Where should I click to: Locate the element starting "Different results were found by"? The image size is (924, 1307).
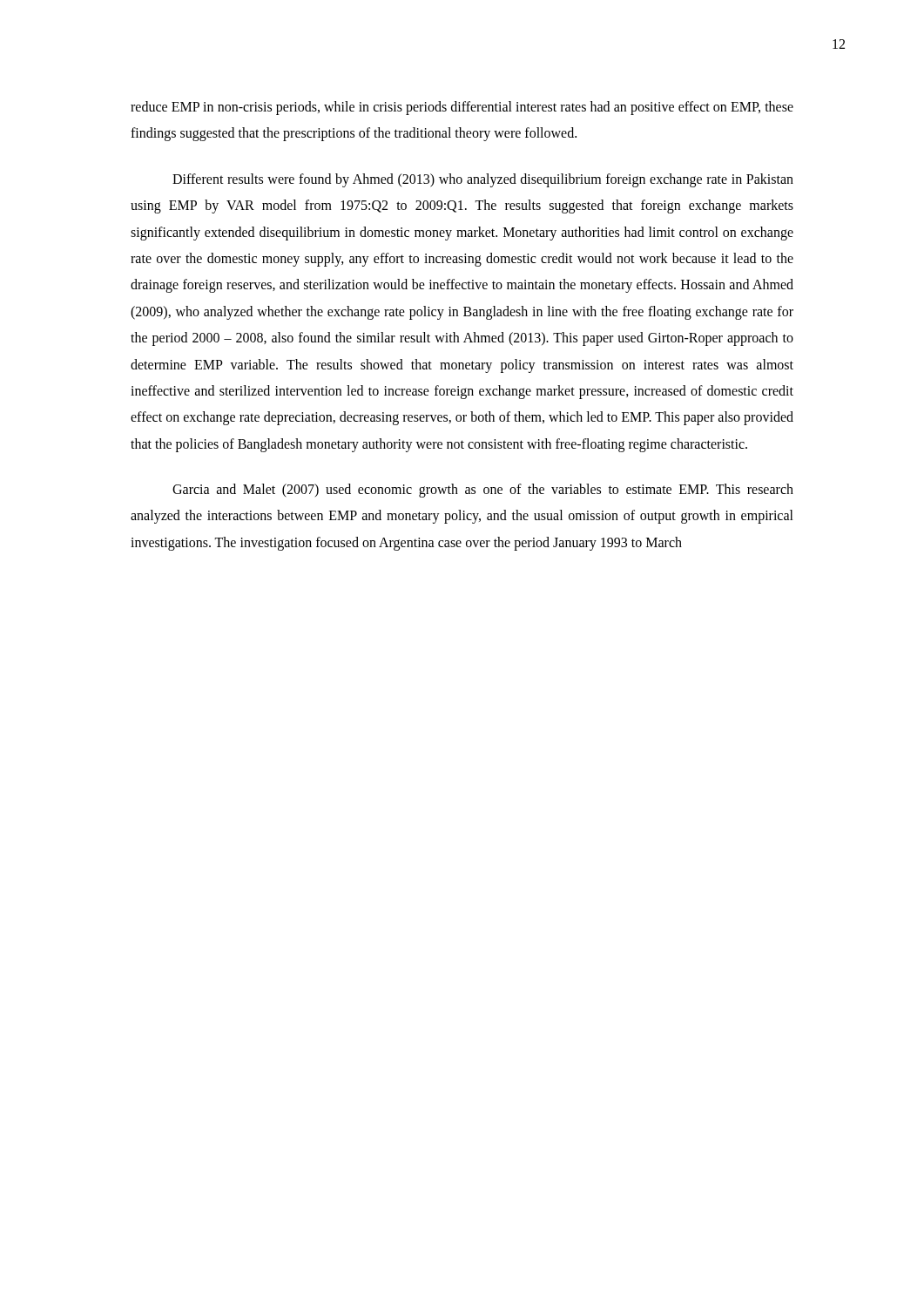tap(462, 312)
